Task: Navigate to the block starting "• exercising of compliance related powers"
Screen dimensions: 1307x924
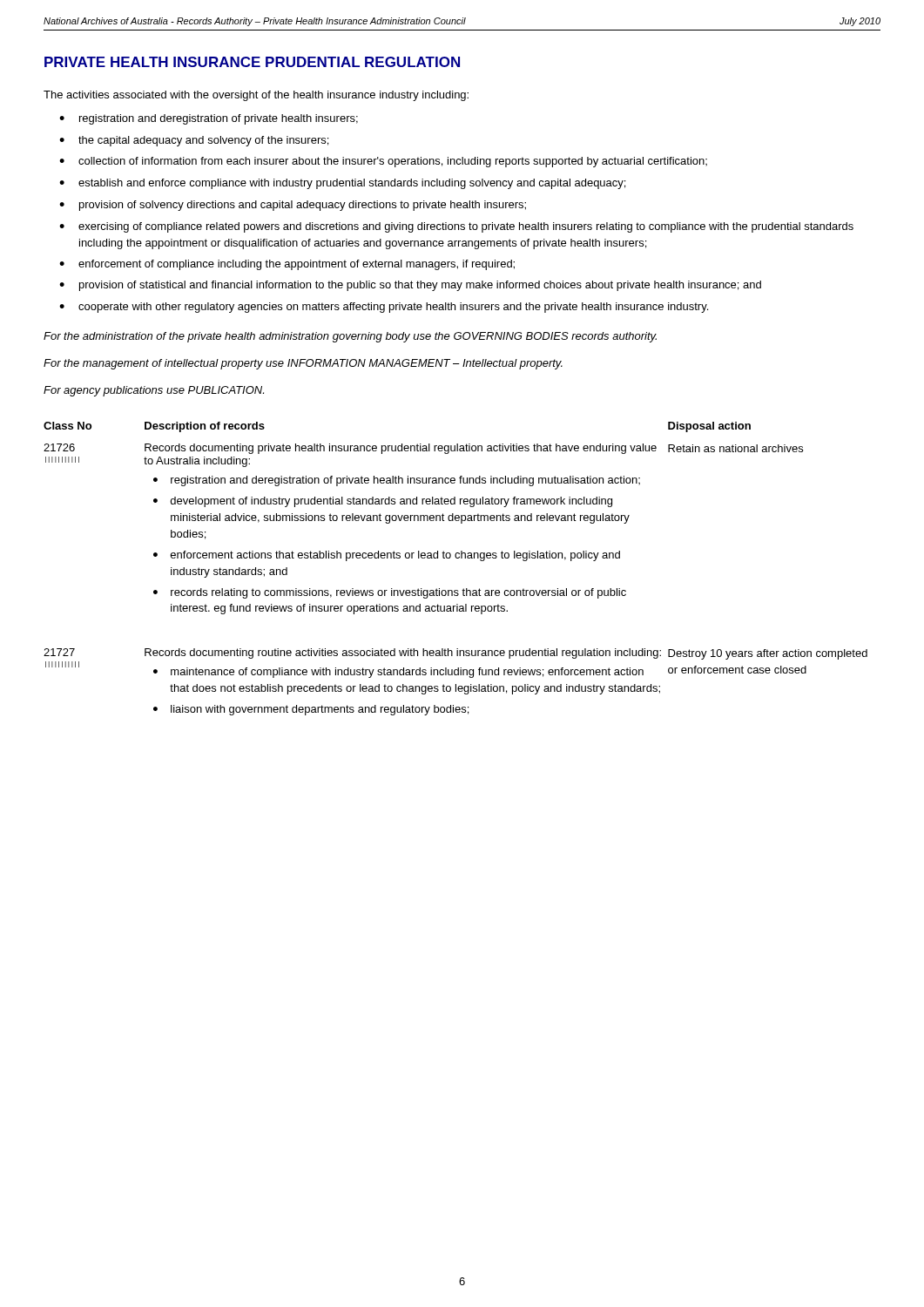Action: pyautogui.click(x=470, y=235)
